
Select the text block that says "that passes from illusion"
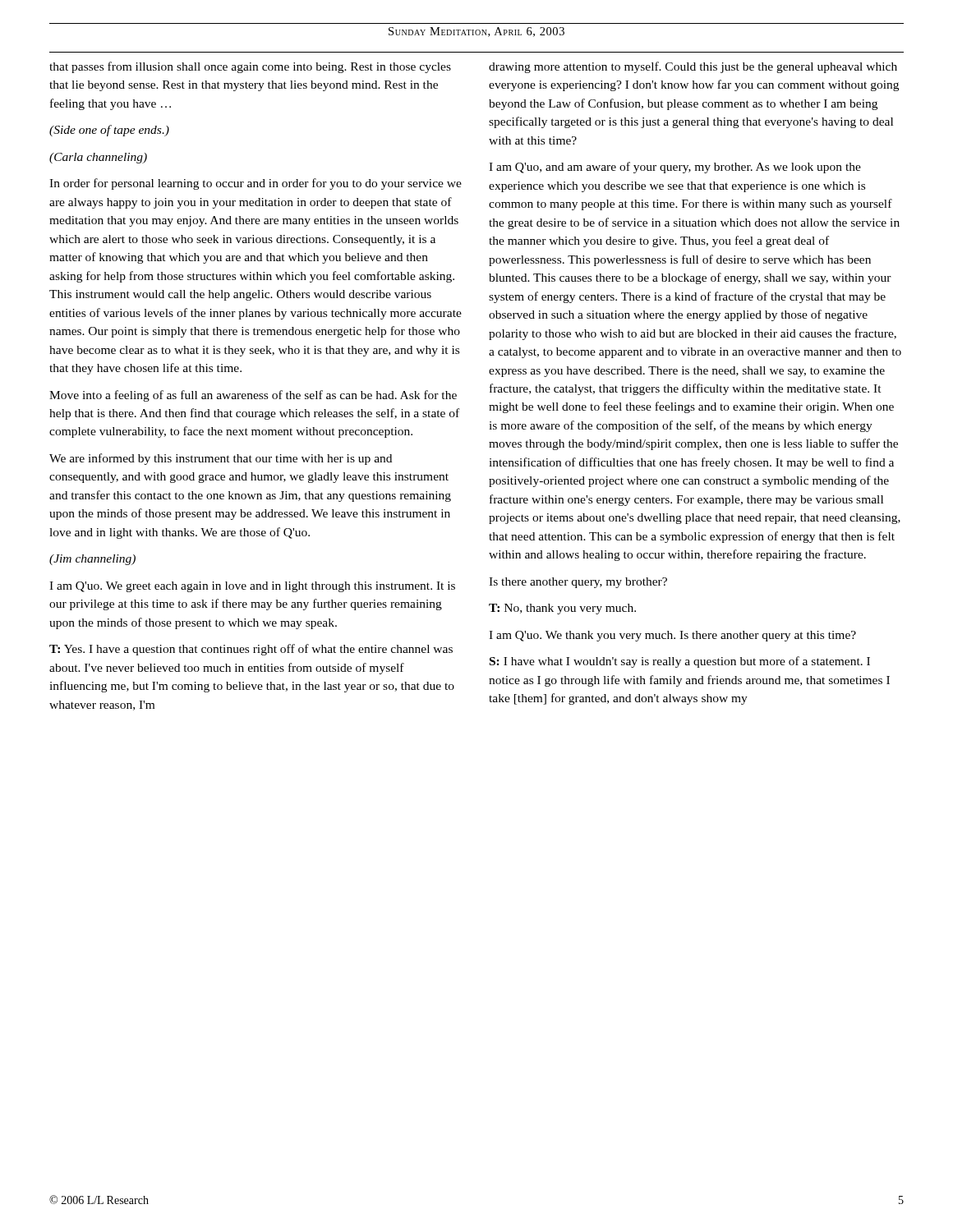pyautogui.click(x=257, y=85)
